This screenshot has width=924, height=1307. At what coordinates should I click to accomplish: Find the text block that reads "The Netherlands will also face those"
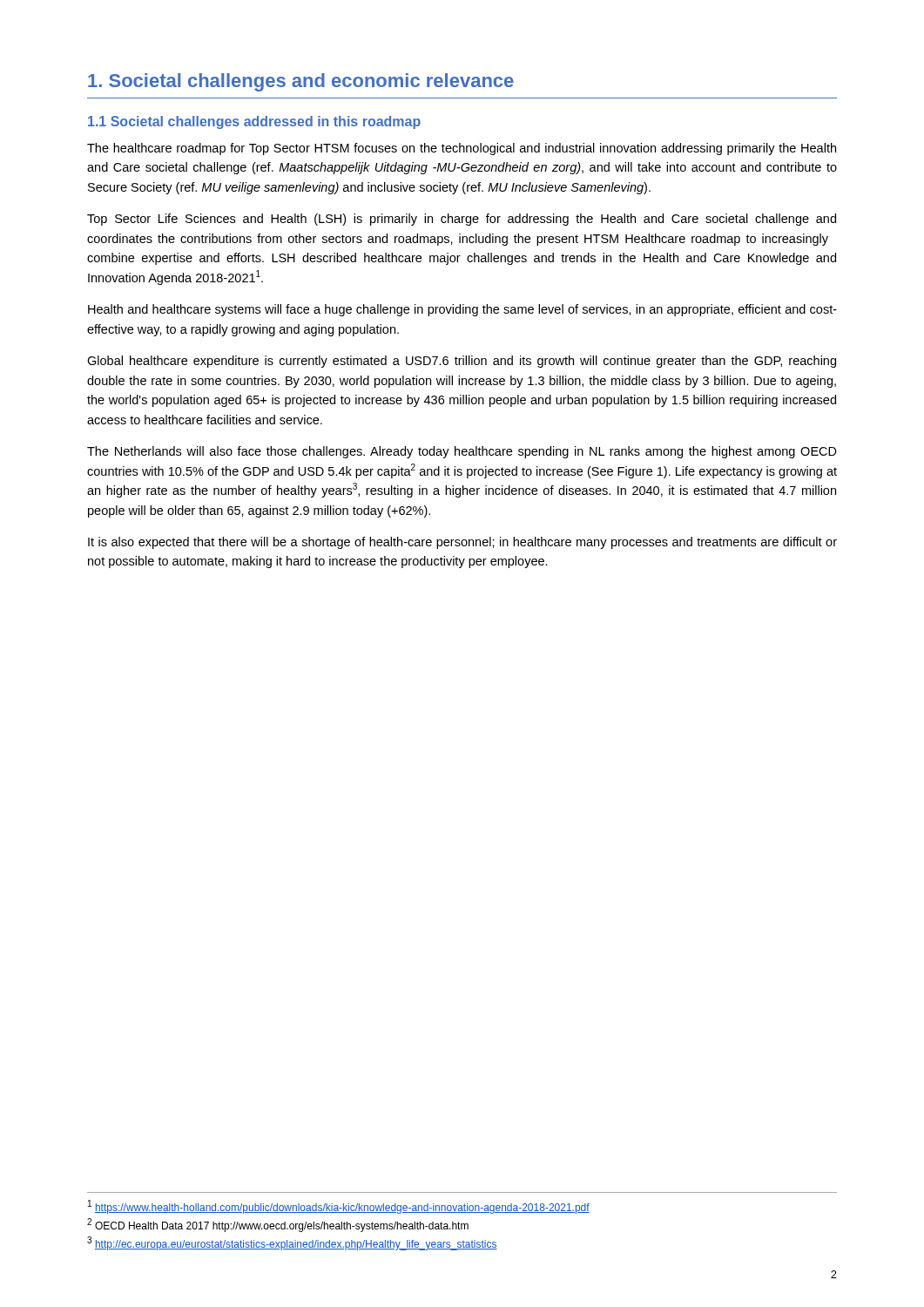(x=462, y=481)
